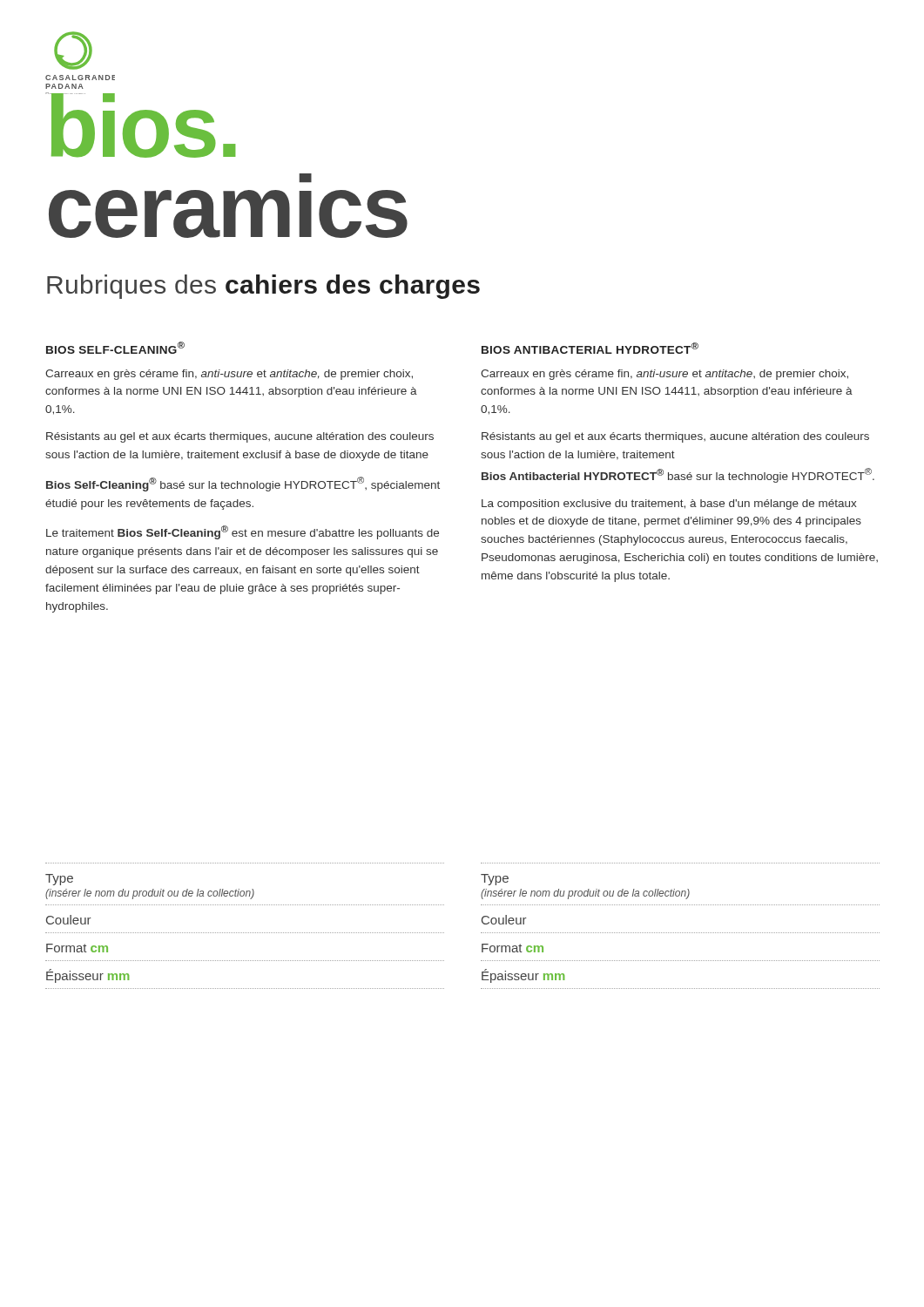Select the block starting "Bios Self-Cleaning® basé sur"

(x=243, y=492)
